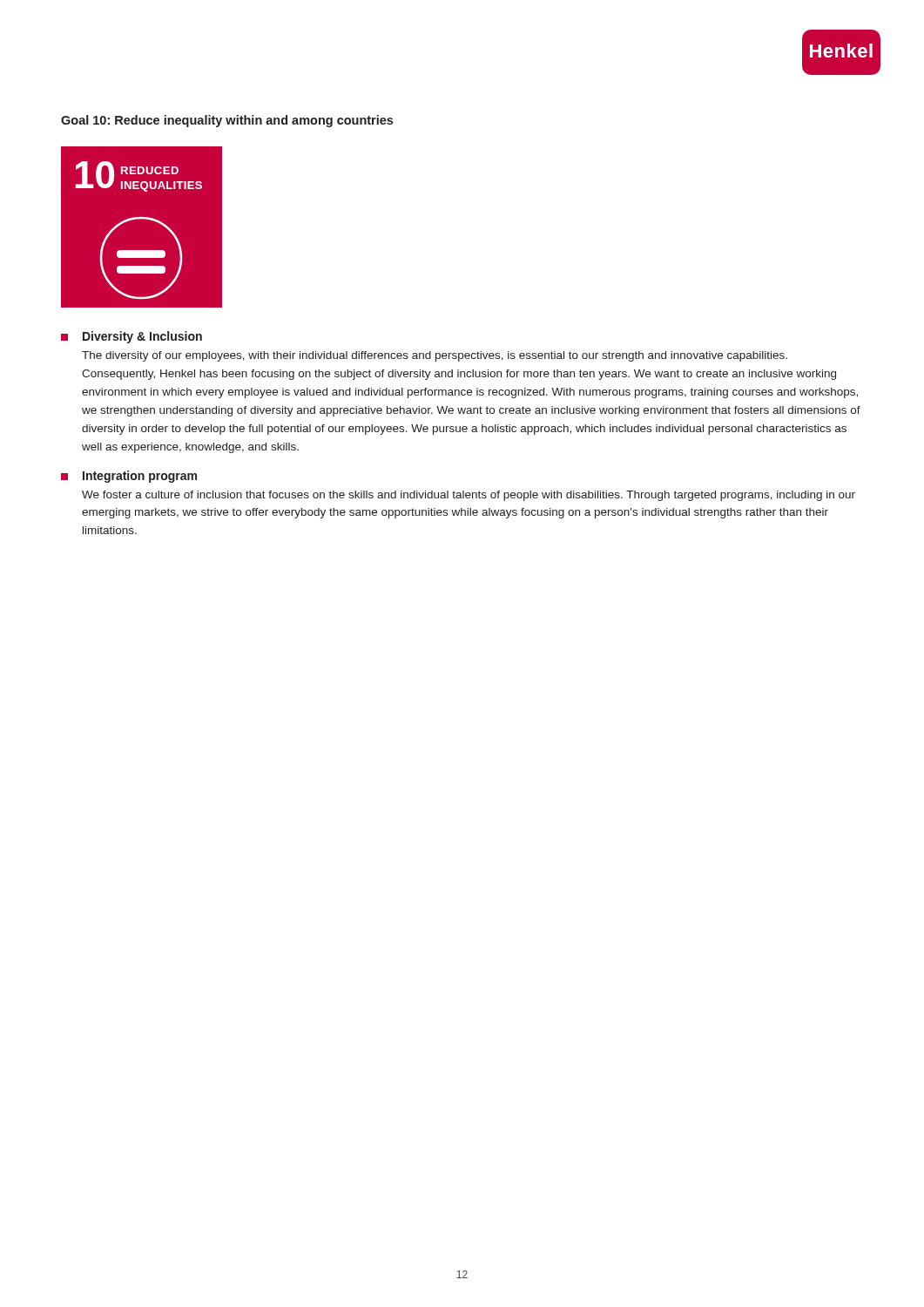The height and width of the screenshot is (1307, 924).
Task: Click on the section header with the text "Goal 10: Reduce inequality within"
Action: (227, 120)
